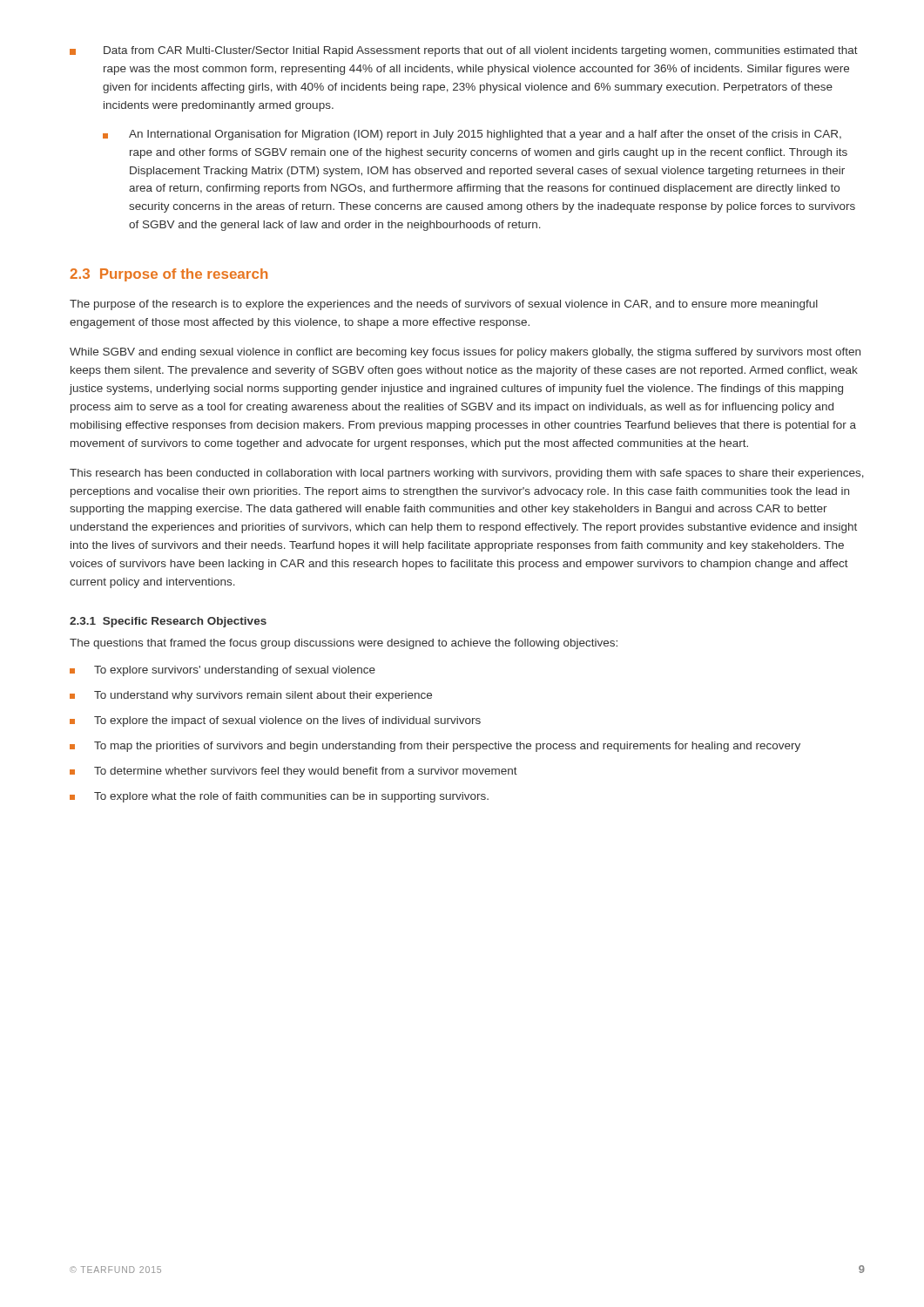924x1307 pixels.
Task: Find the element starting "To explore what the role of faith"
Action: click(x=280, y=796)
